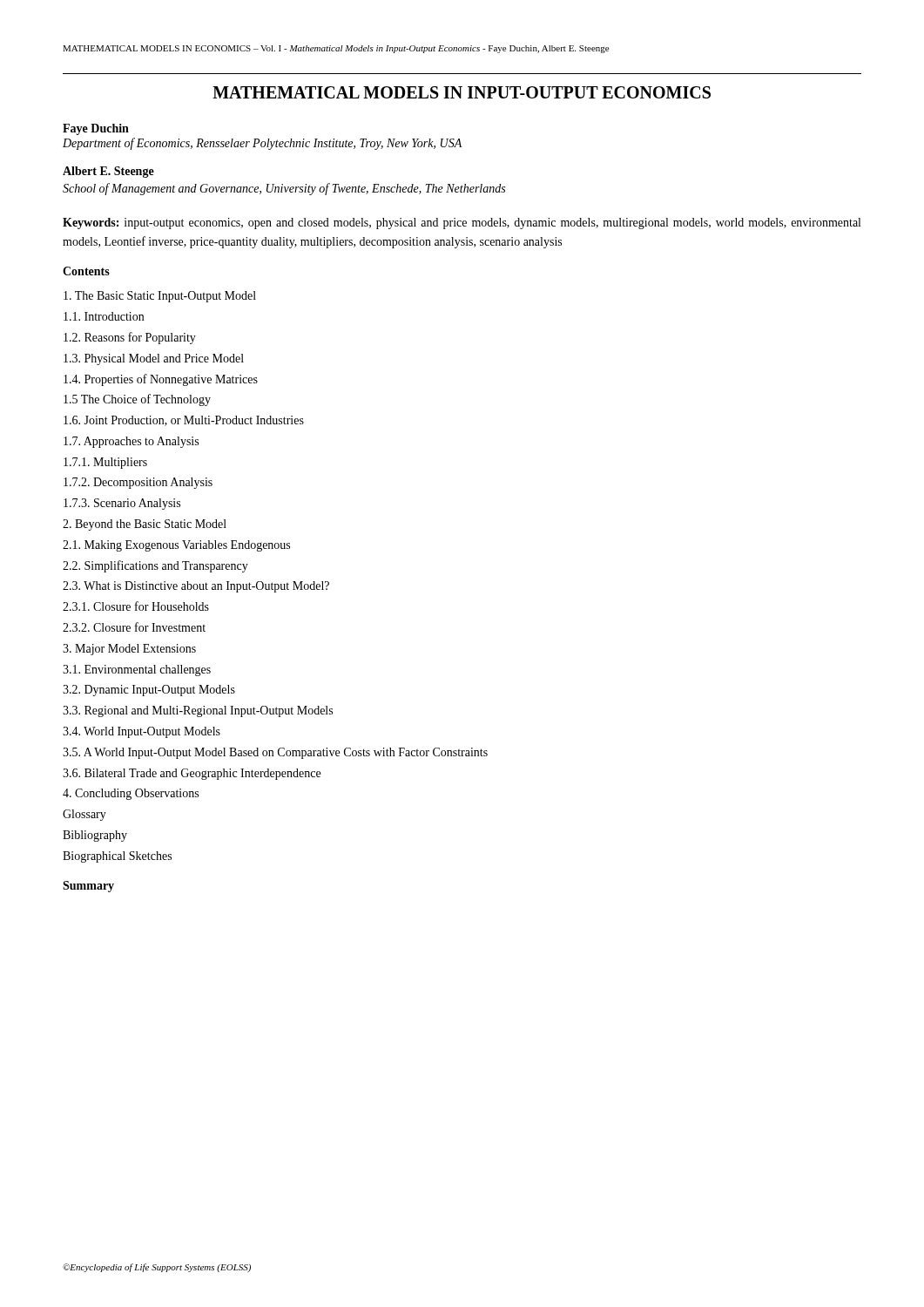This screenshot has width=924, height=1307.
Task: Click on the list item that reads "3. Major Model Extensions"
Action: 129,649
